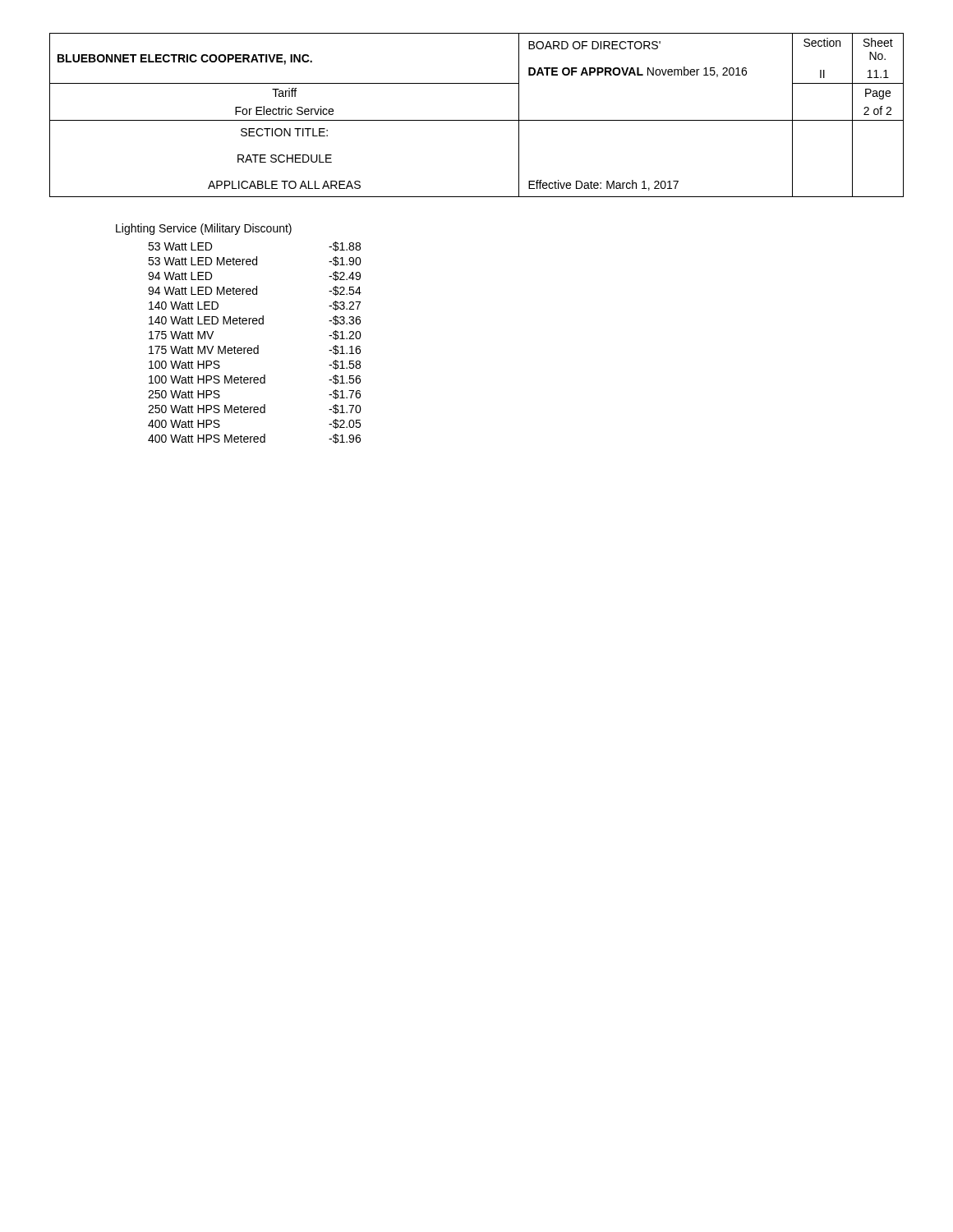Select the list item containing "250 Watt HPS Metered -$1.70"

[271, 409]
